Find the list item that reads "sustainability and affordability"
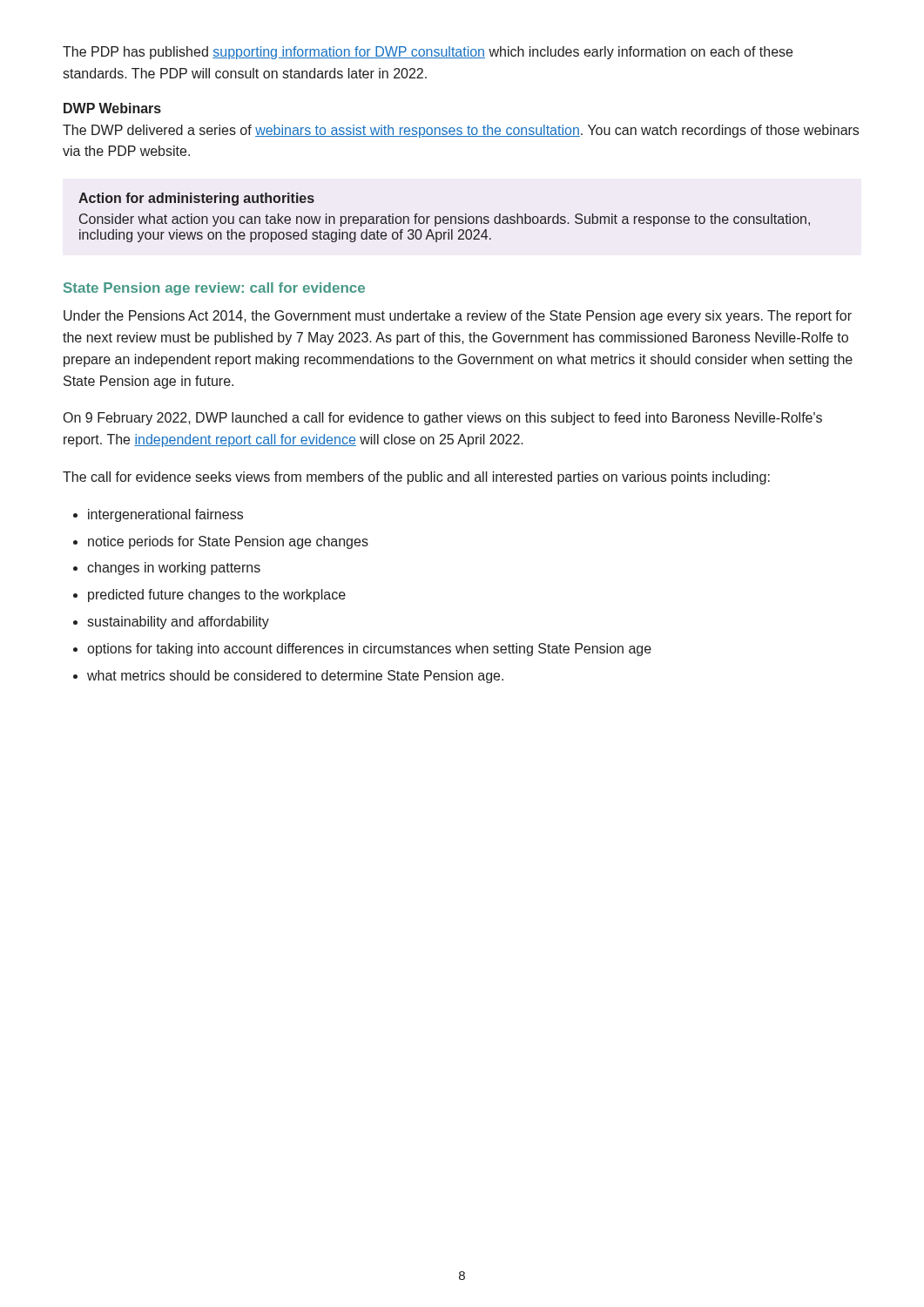The width and height of the screenshot is (924, 1307). [178, 622]
